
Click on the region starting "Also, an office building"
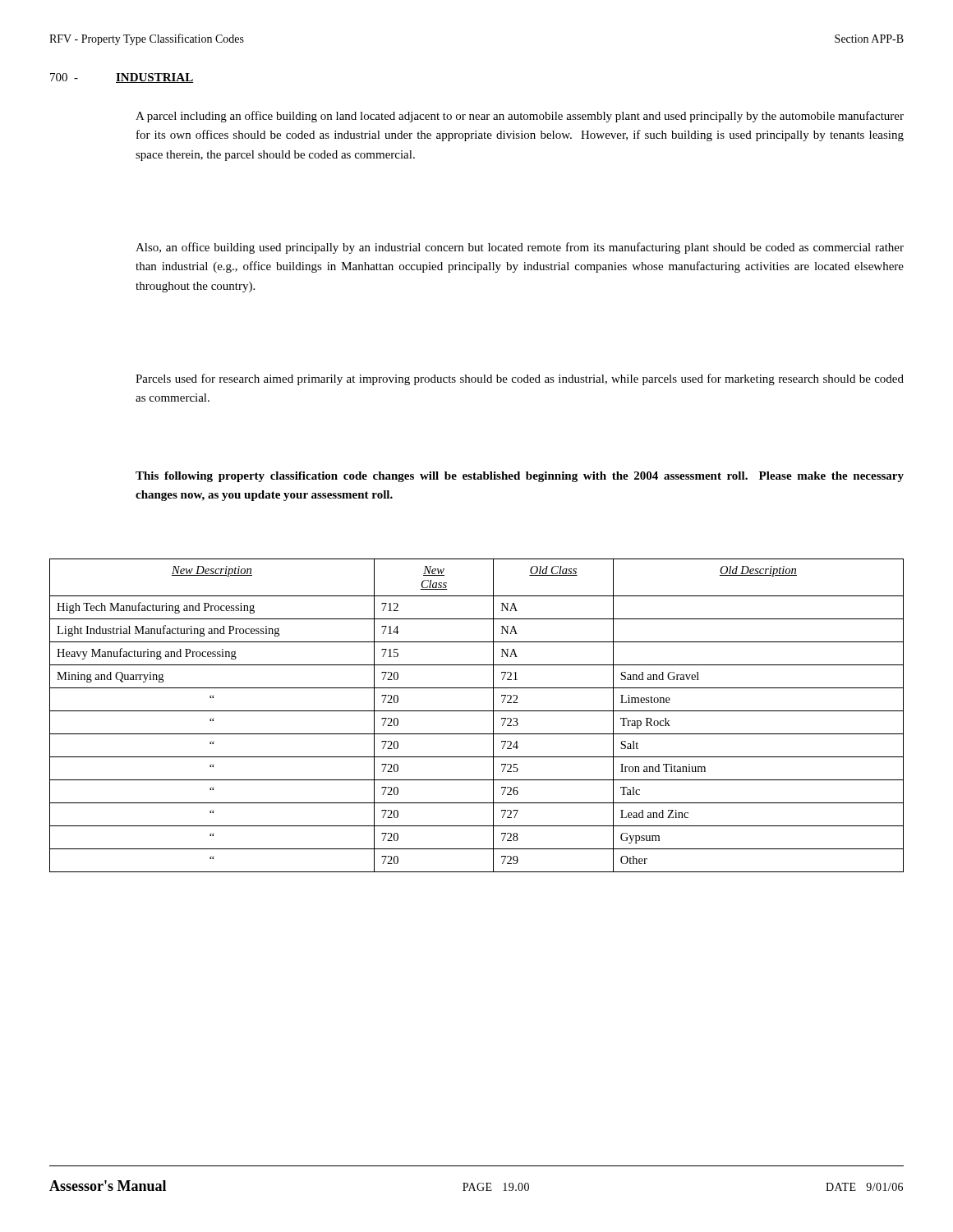tap(520, 267)
